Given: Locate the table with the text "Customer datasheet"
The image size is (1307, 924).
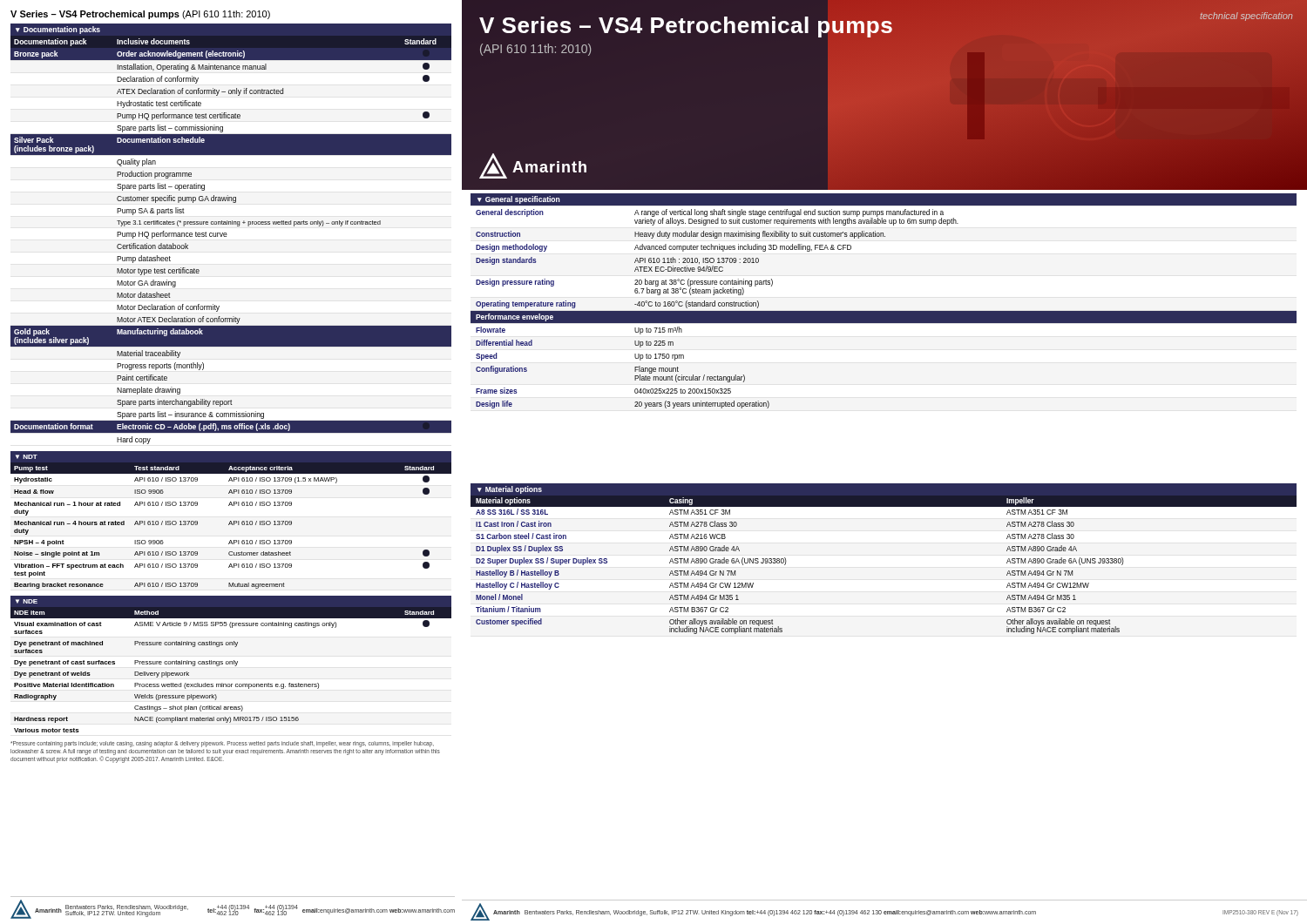Looking at the screenshot, I should [x=231, y=521].
